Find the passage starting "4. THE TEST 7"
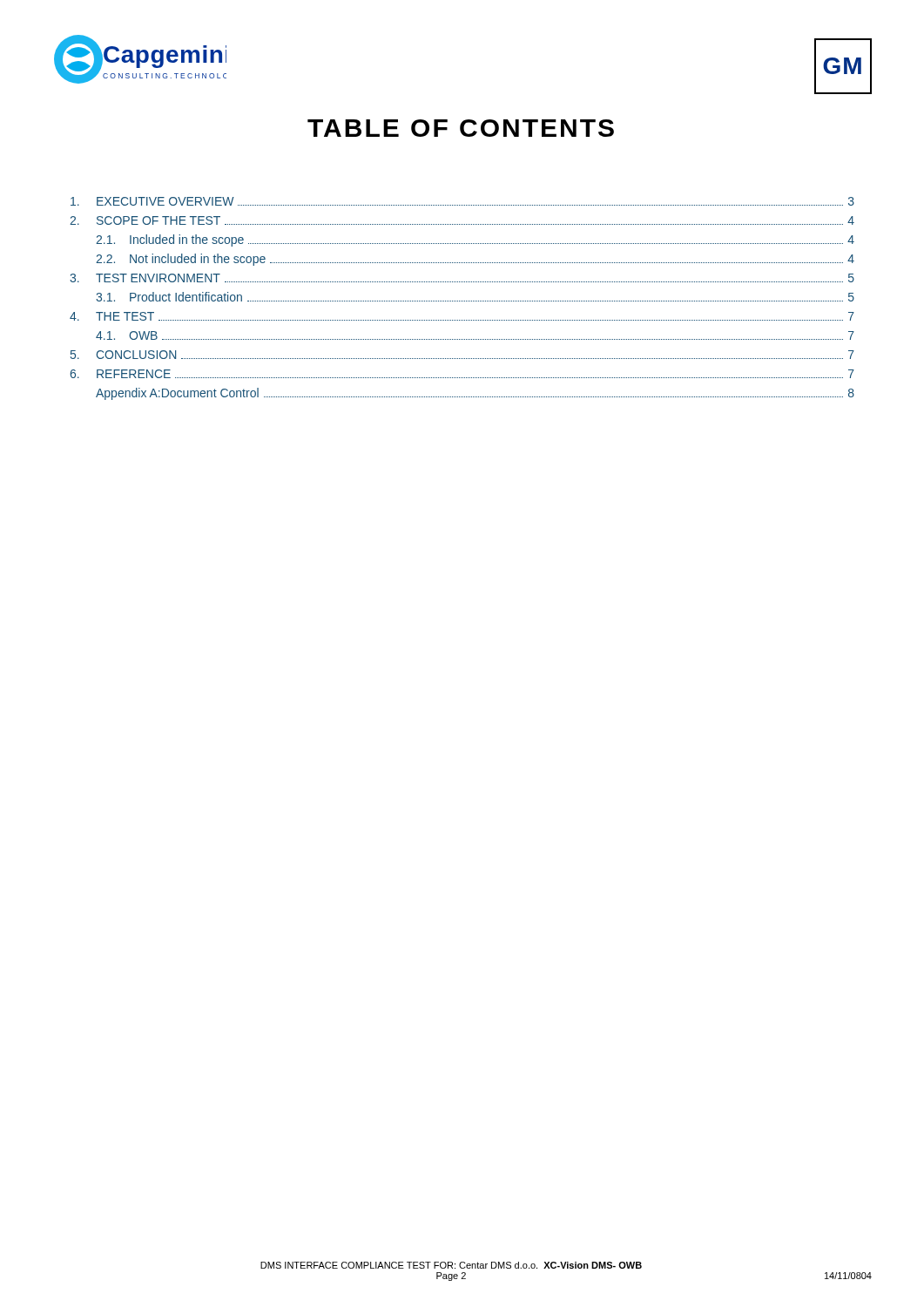The height and width of the screenshot is (1307, 924). pyautogui.click(x=462, y=316)
